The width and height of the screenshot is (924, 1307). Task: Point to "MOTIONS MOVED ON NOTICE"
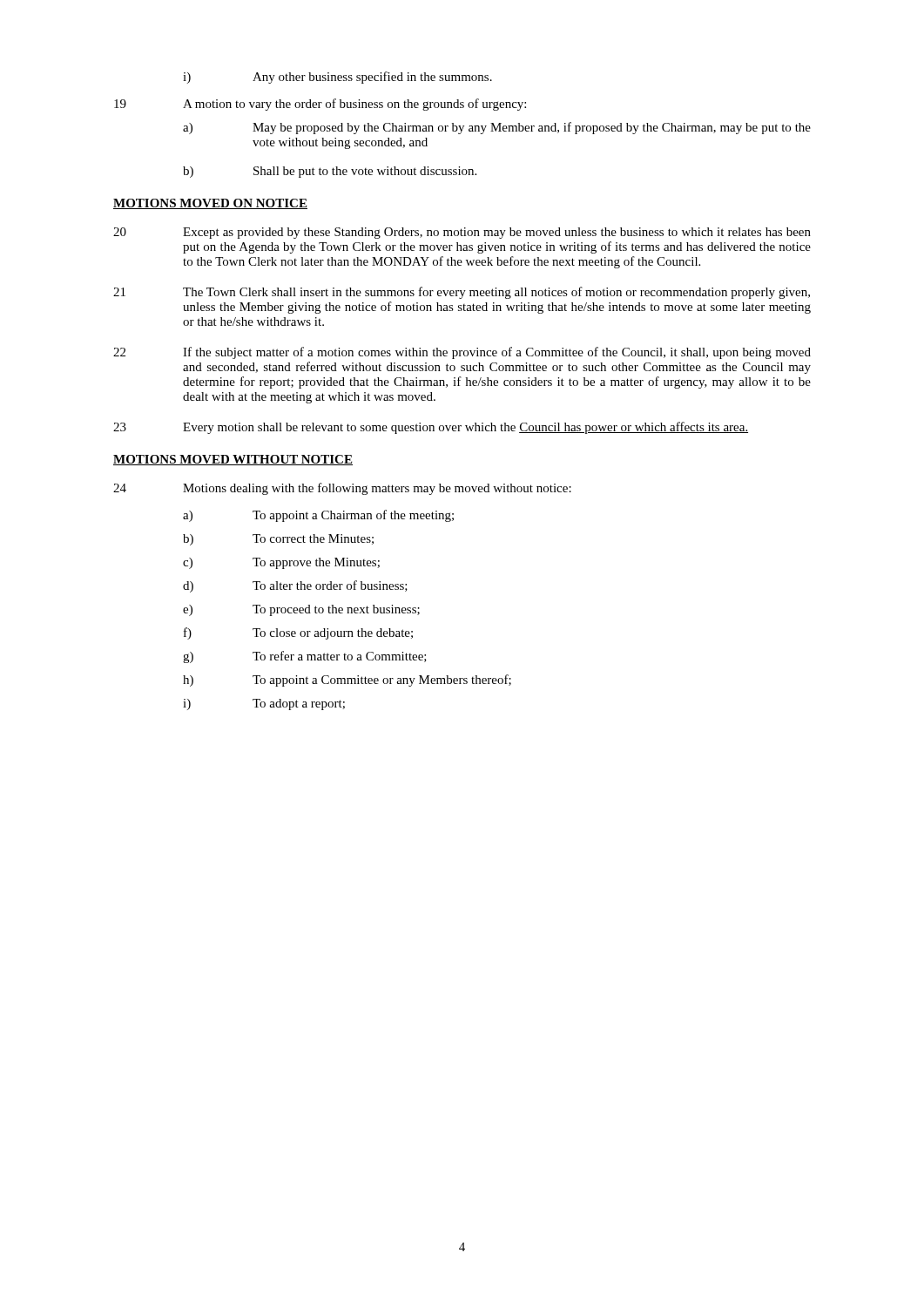pos(210,203)
